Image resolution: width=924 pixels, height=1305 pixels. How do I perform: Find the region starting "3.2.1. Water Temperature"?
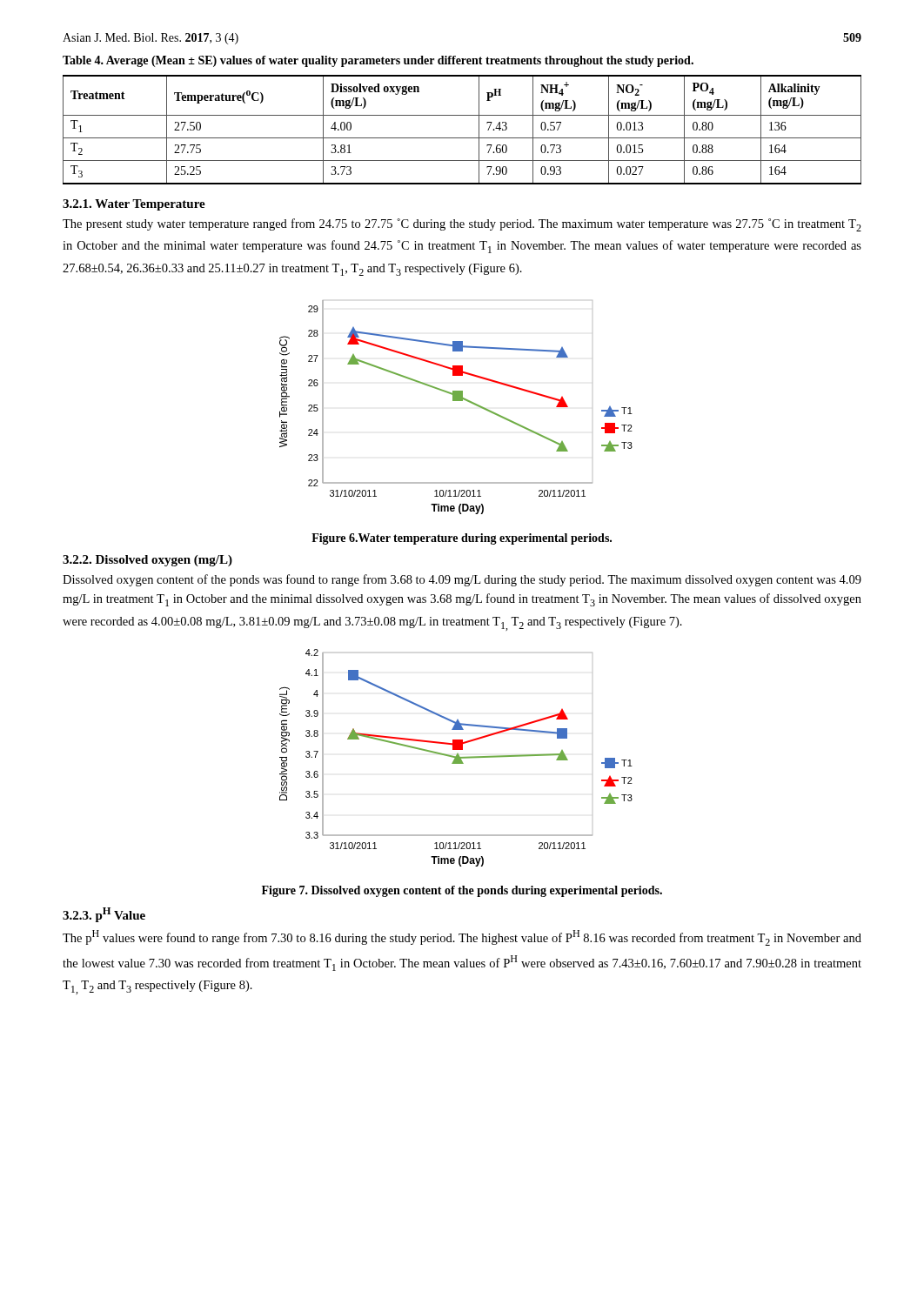(134, 203)
